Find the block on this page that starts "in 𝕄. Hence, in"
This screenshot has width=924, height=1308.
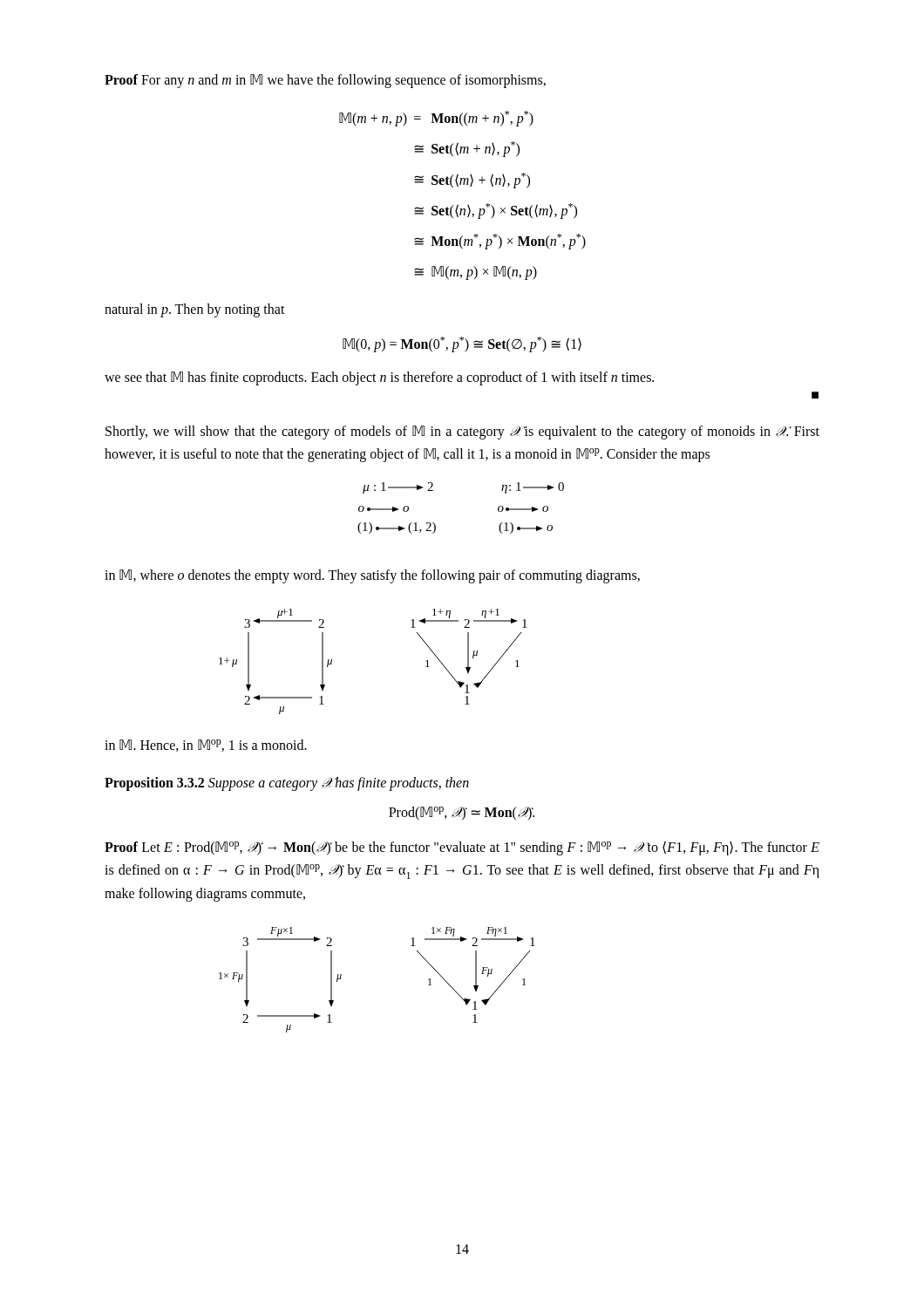pos(206,744)
